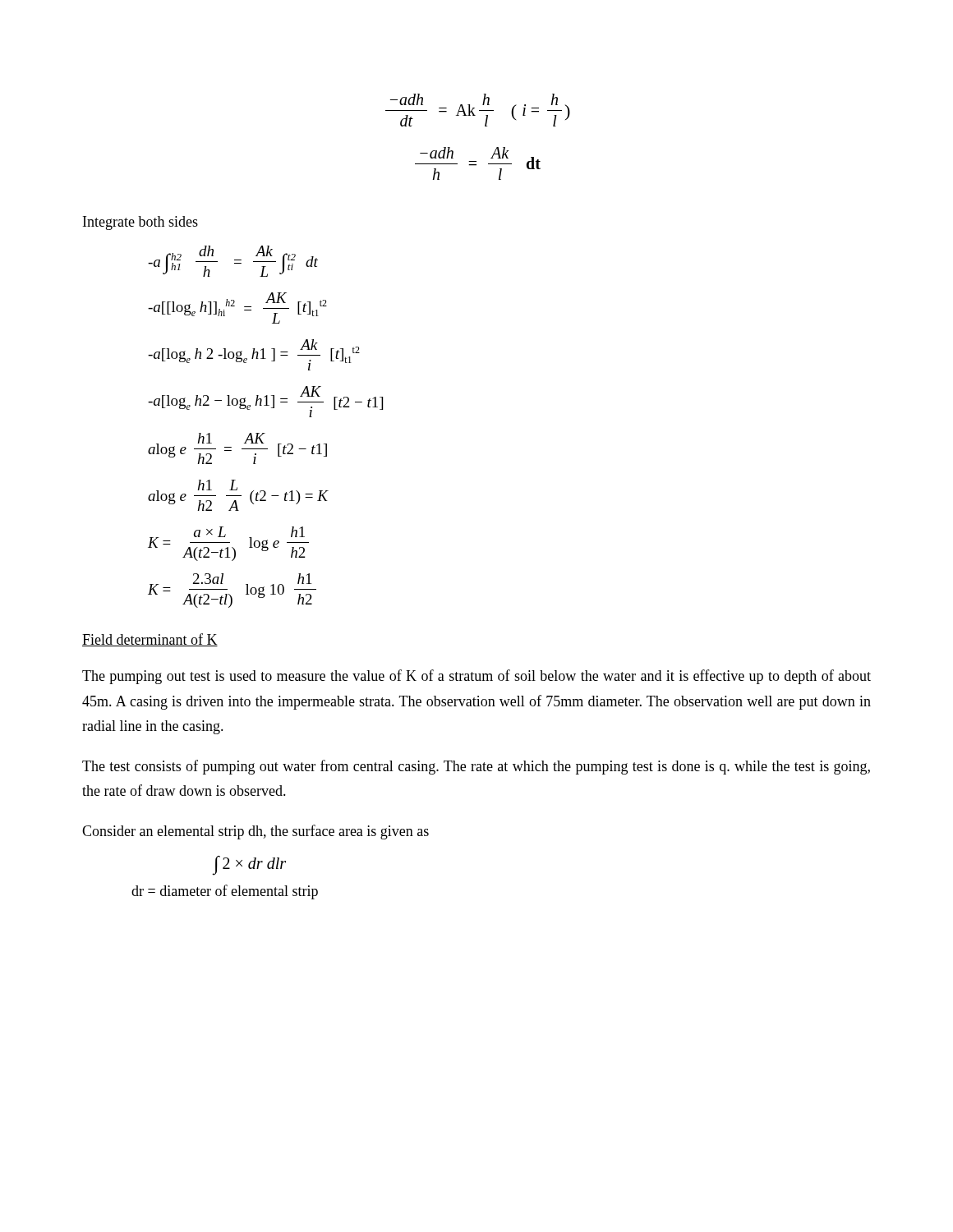Navigate to the passage starting "The test consists of pumping out"
The image size is (953, 1232).
click(476, 779)
